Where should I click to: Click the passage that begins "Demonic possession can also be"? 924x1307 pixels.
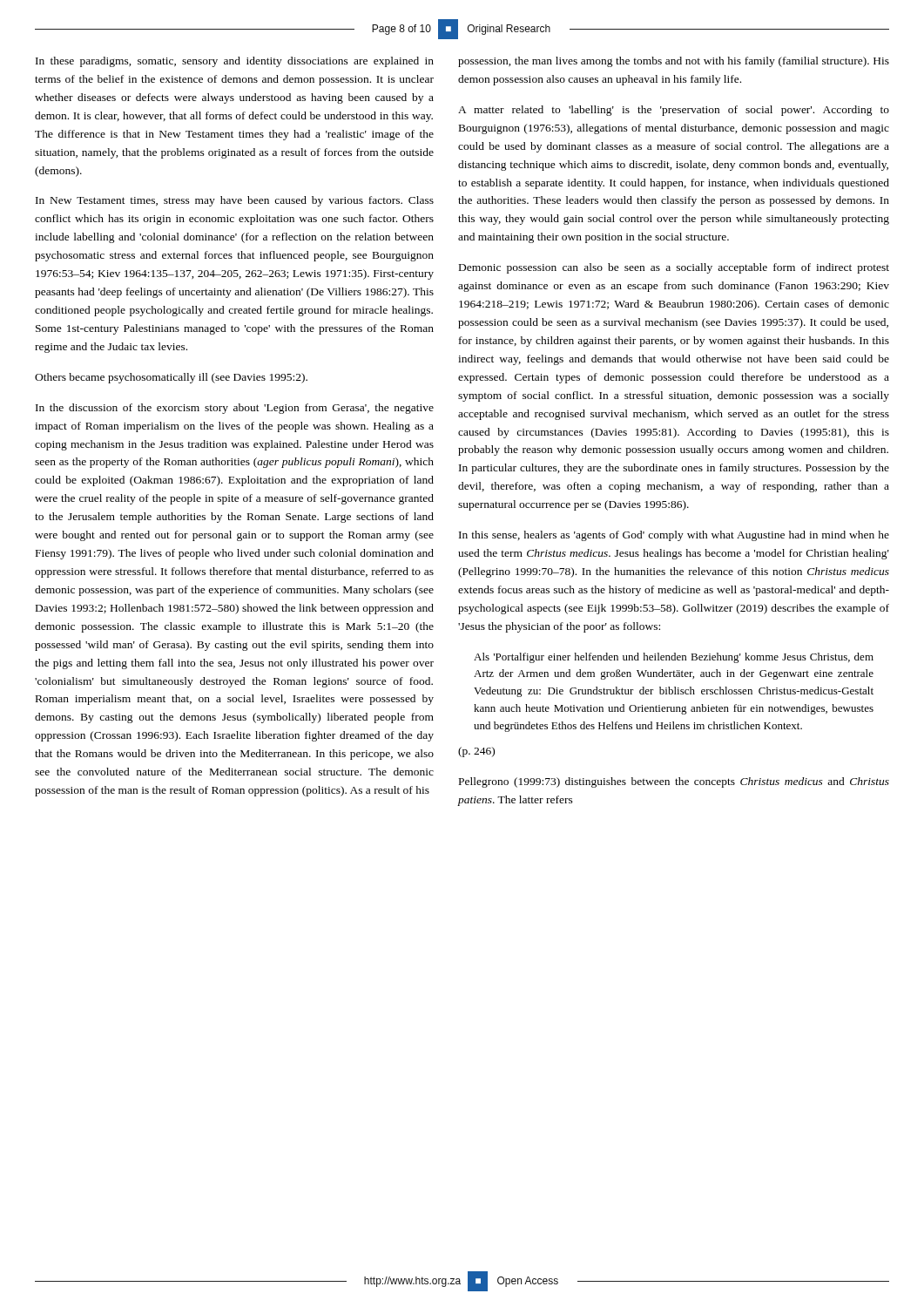pos(674,386)
